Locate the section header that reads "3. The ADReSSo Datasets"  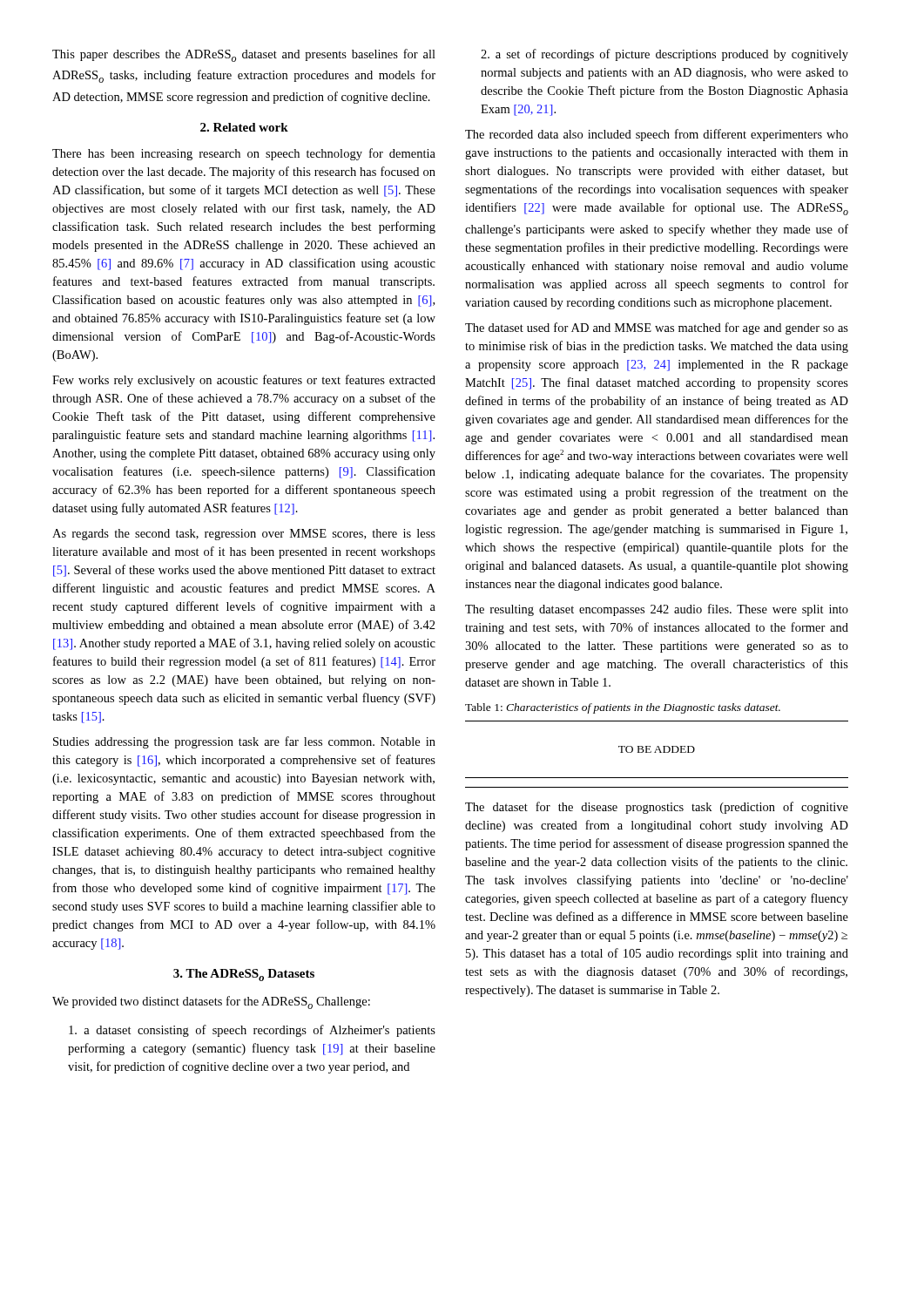[244, 975]
